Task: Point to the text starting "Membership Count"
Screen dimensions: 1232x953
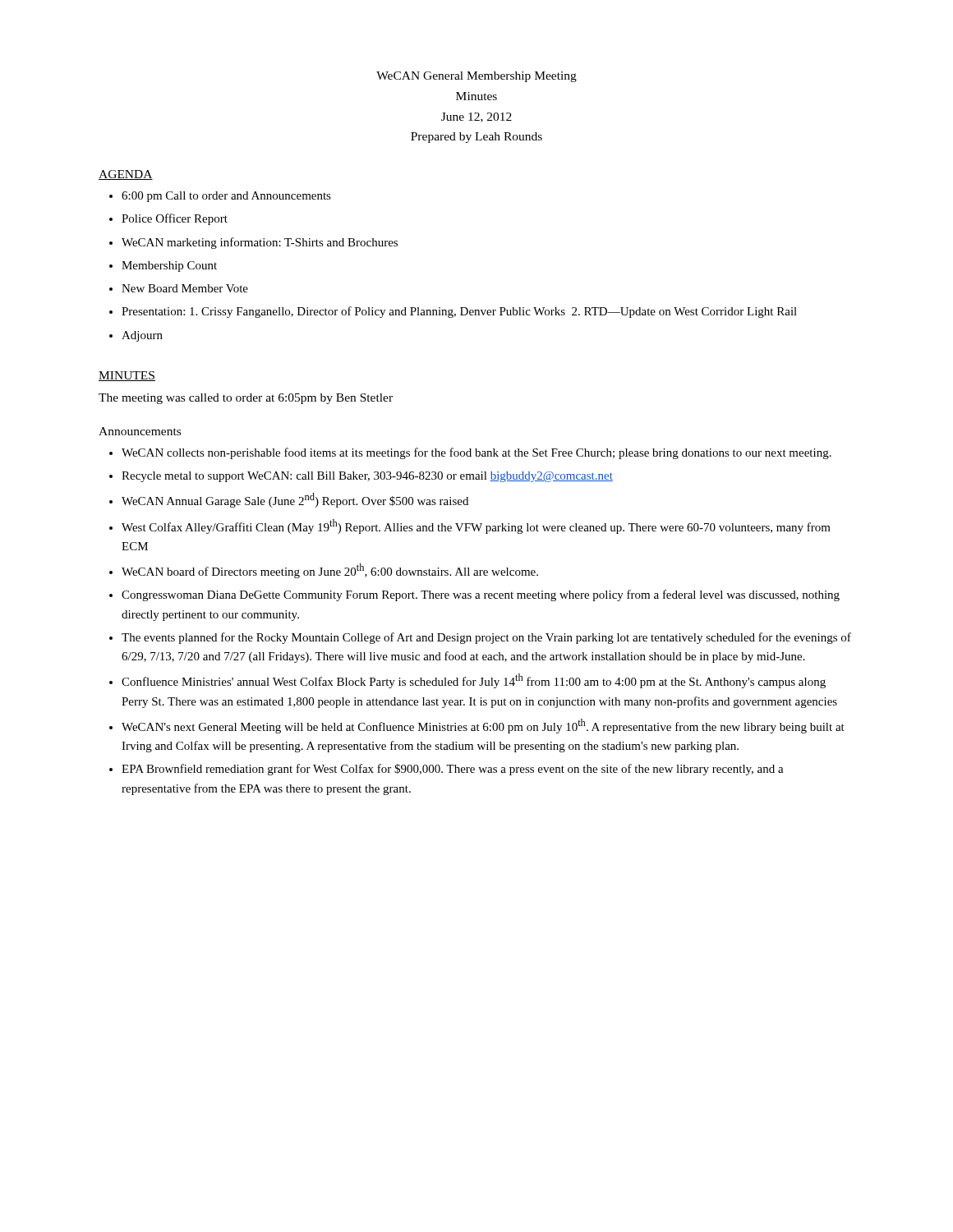Action: coord(169,265)
